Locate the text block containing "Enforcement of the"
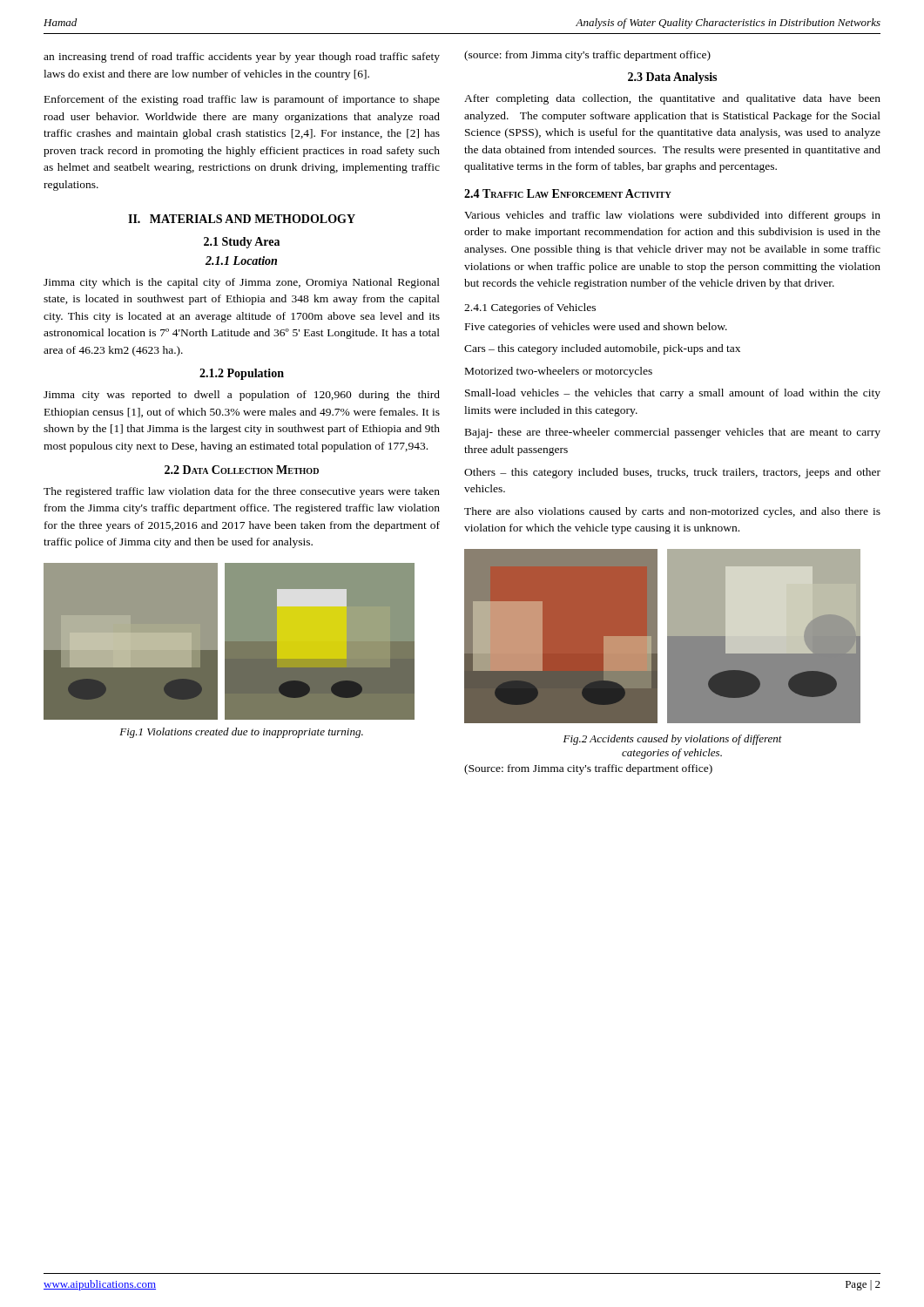The height and width of the screenshot is (1307, 924). pos(242,142)
